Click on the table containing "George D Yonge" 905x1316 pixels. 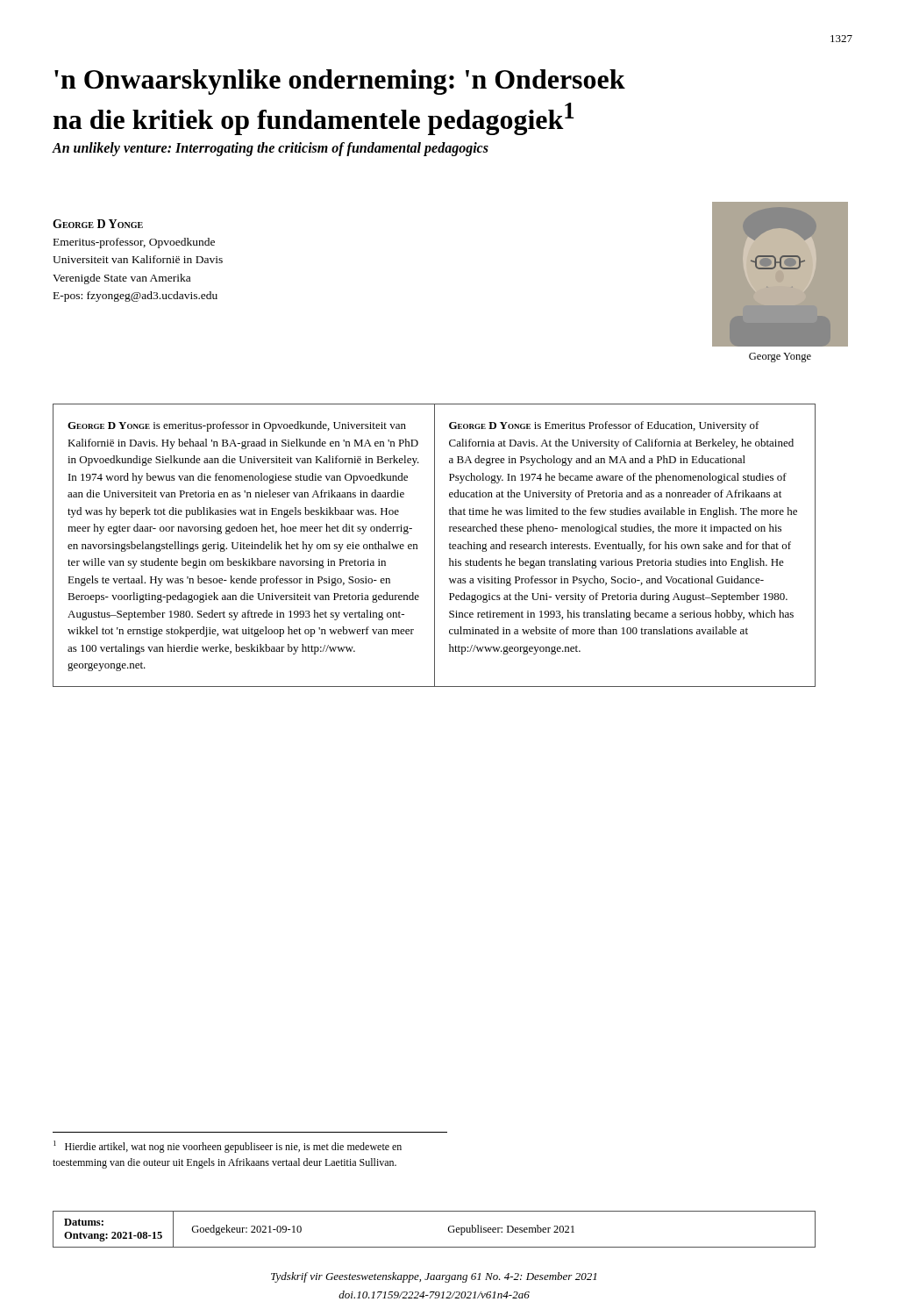pos(434,545)
